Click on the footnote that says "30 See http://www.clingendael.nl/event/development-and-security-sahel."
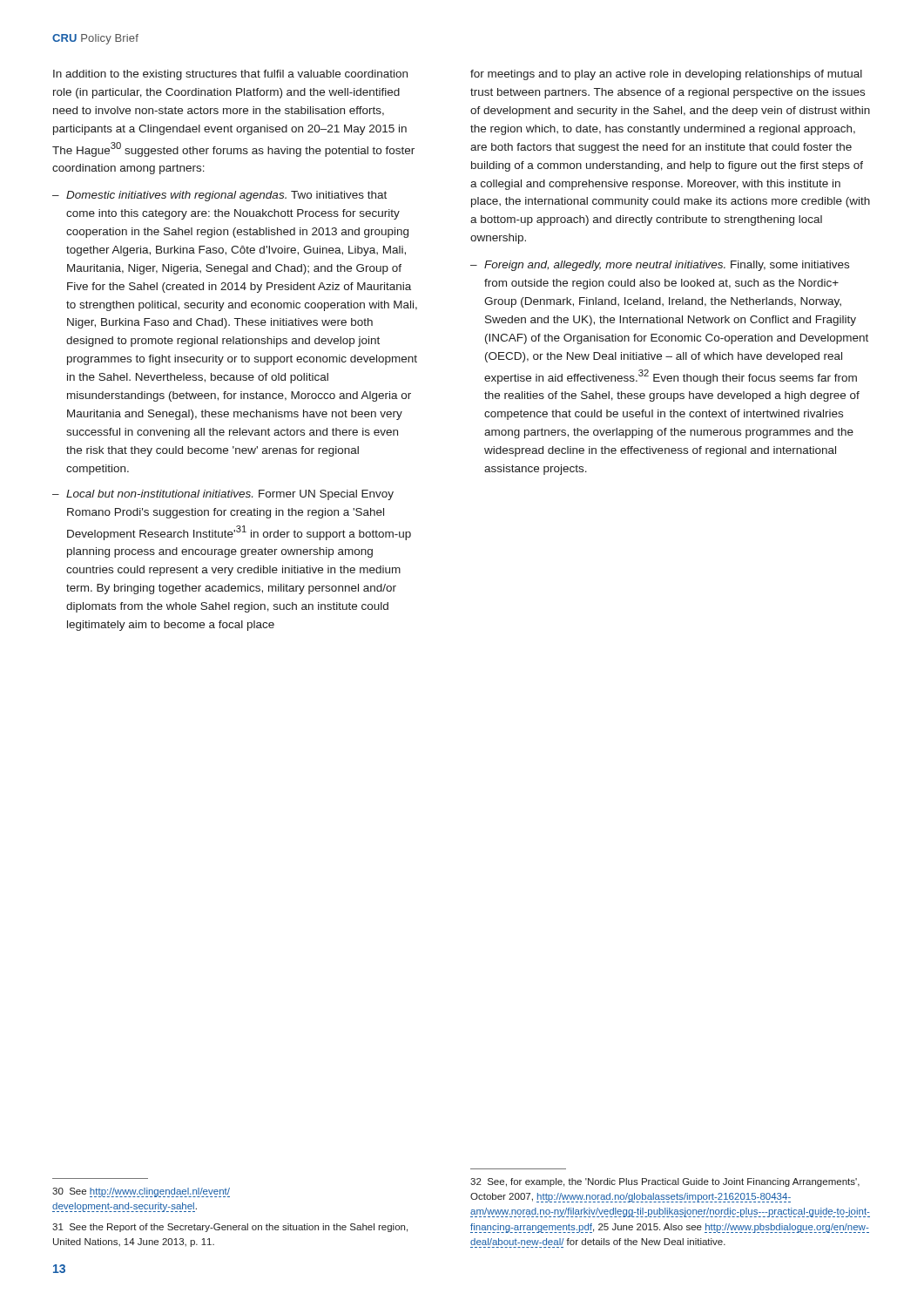The height and width of the screenshot is (1307, 924). 141,1199
